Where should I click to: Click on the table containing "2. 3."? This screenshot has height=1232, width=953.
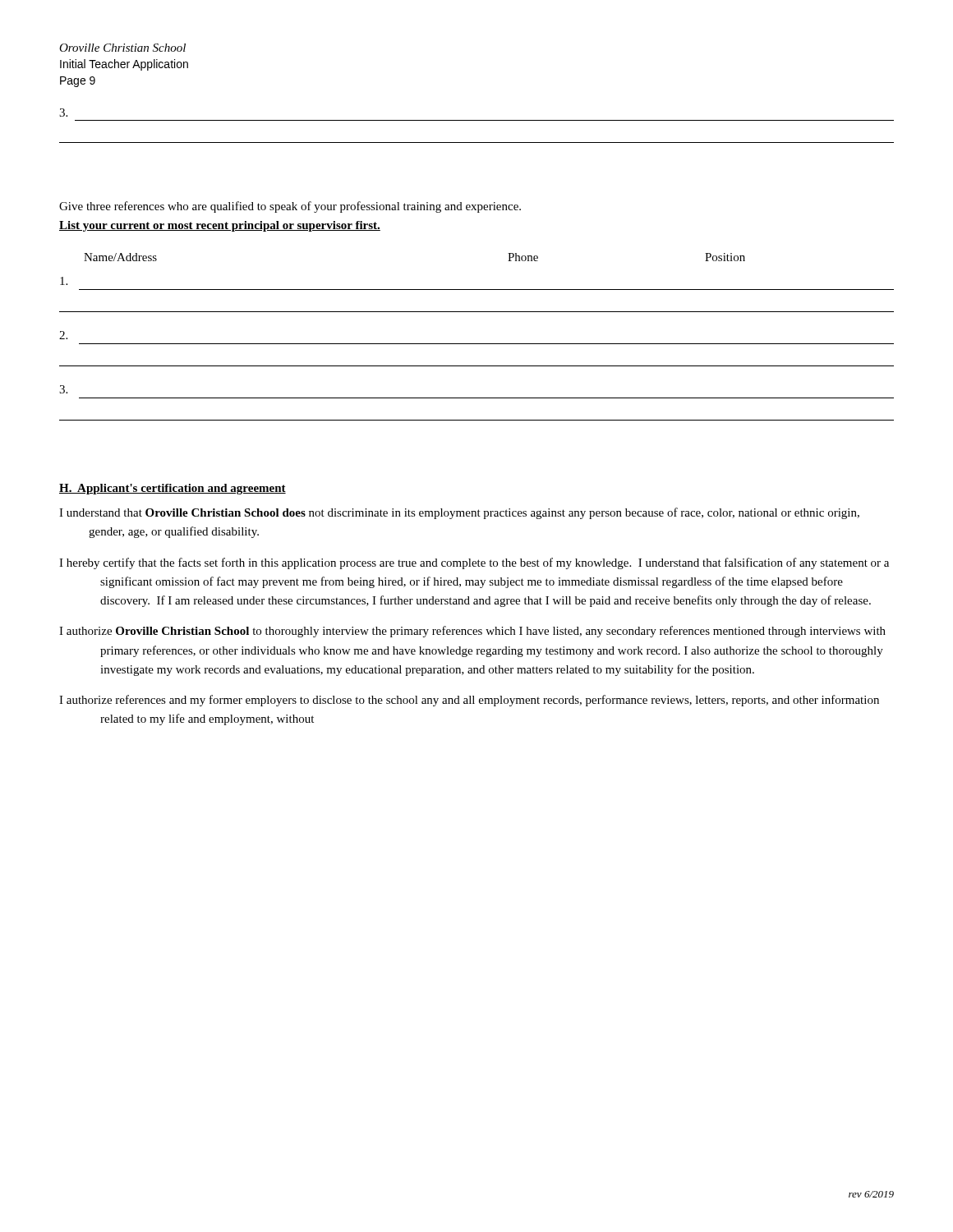coord(476,347)
